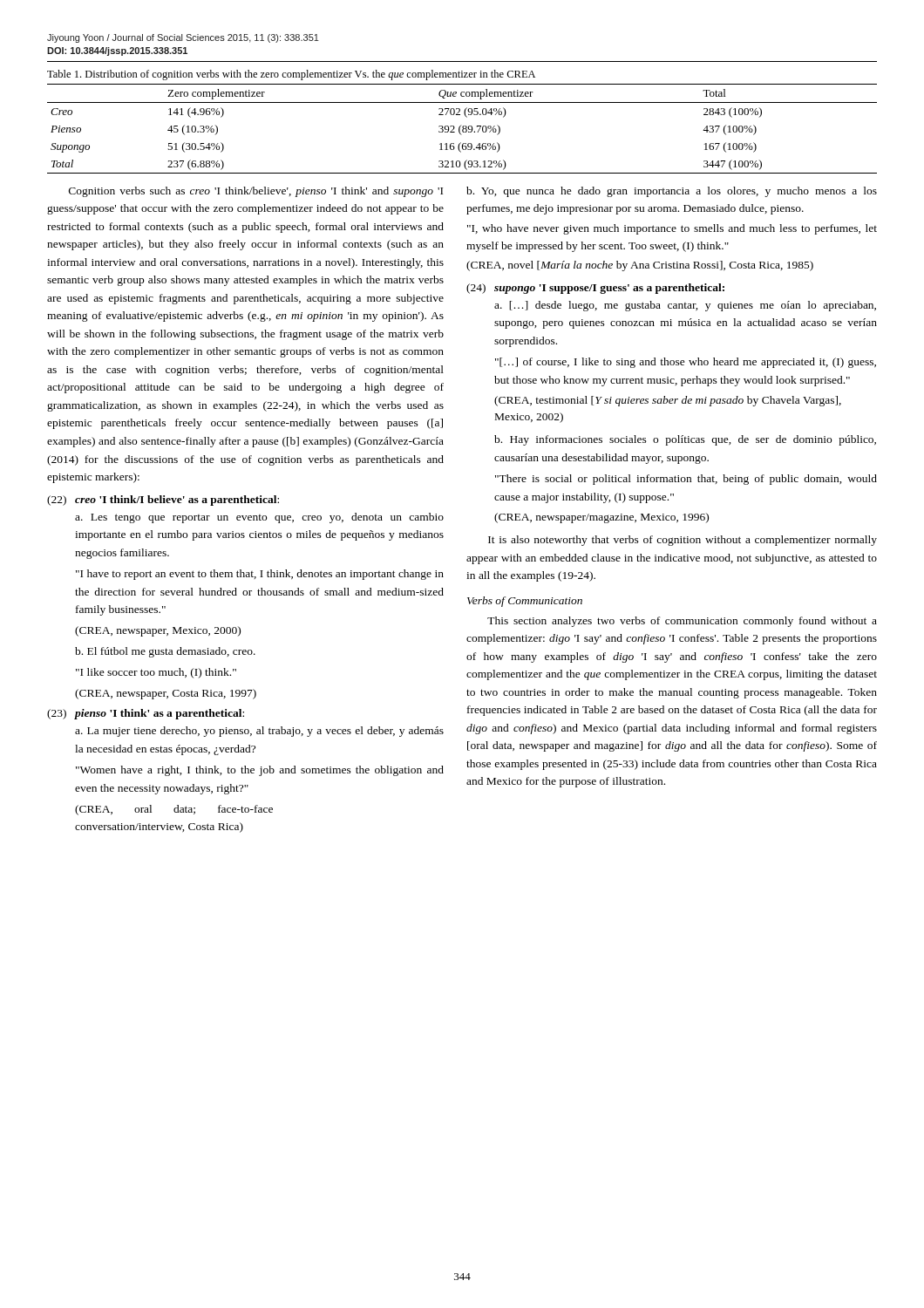The height and width of the screenshot is (1308, 924).
Task: Locate a table
Action: coord(462,128)
